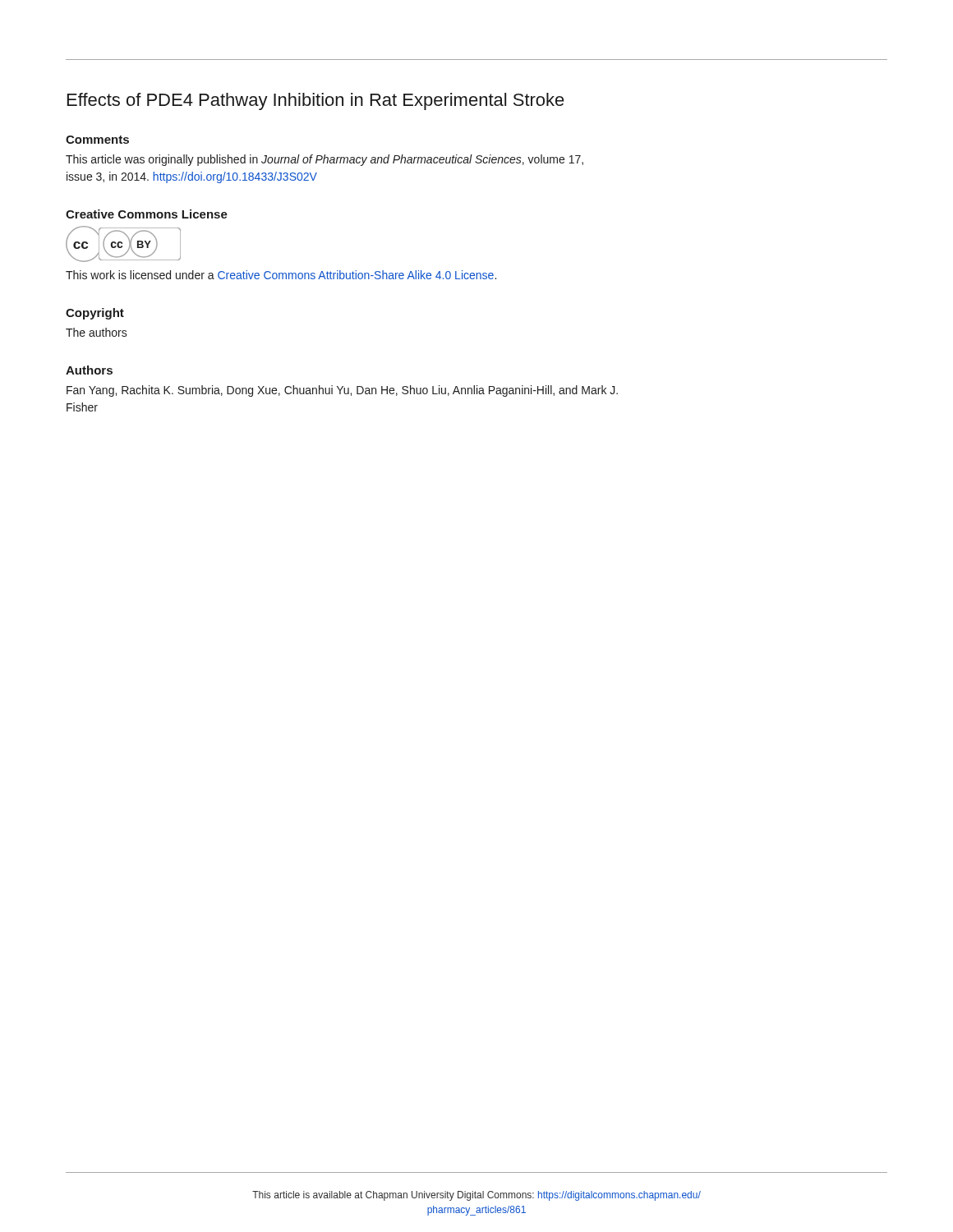953x1232 pixels.
Task: Select the text starting "This article was"
Action: click(x=325, y=168)
